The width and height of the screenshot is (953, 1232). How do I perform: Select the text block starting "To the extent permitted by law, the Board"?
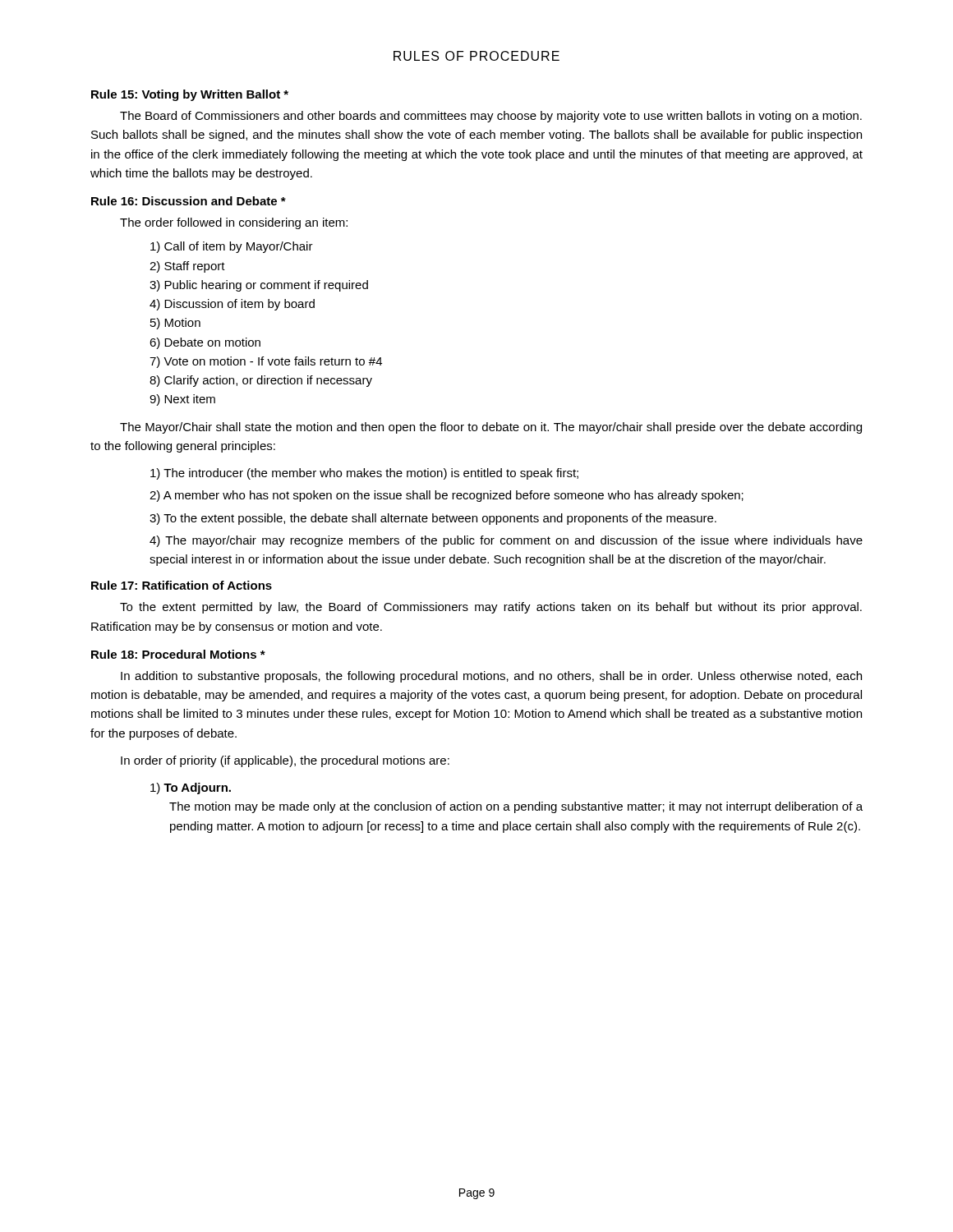pos(476,616)
